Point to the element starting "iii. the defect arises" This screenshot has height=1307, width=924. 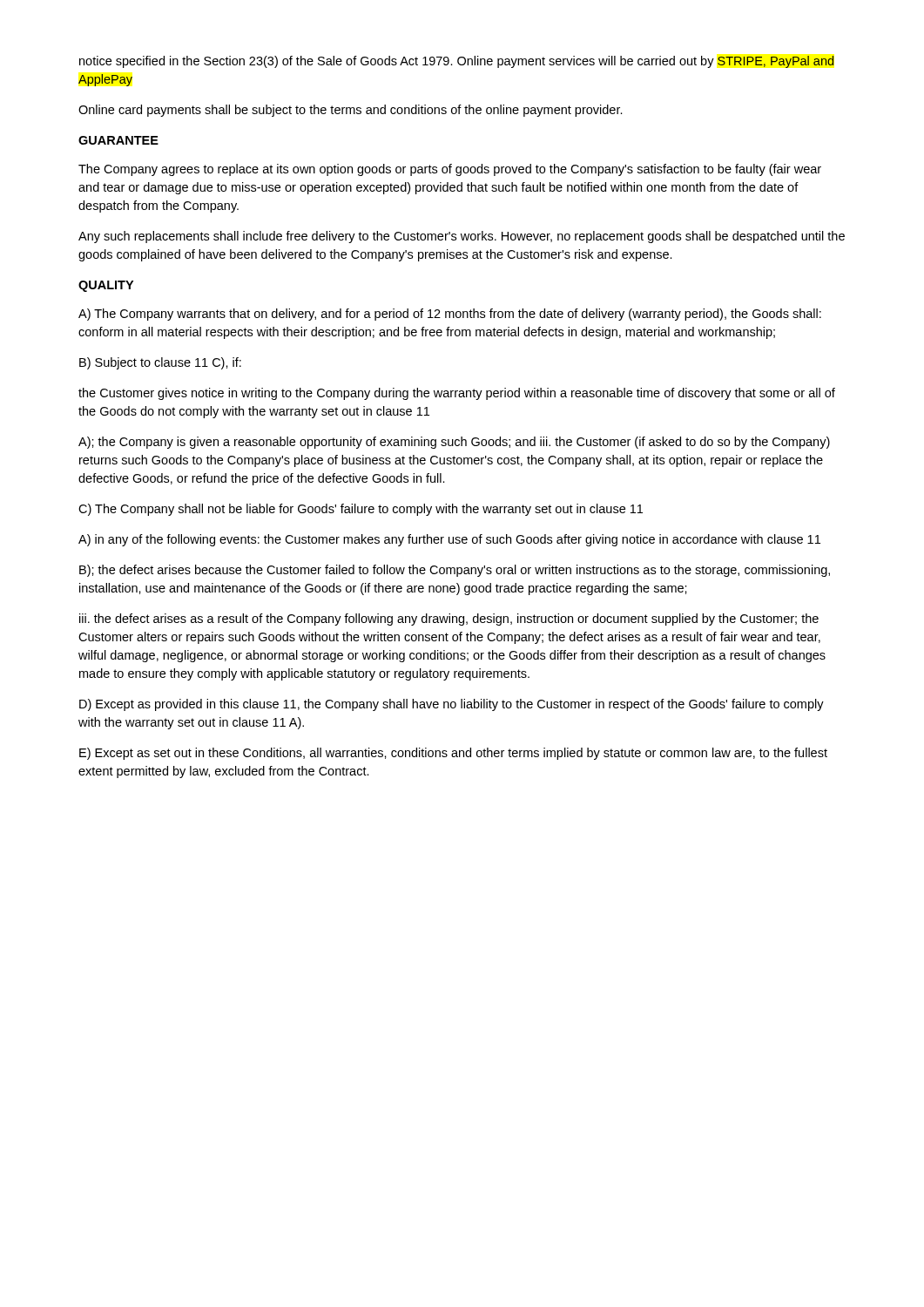(x=452, y=646)
